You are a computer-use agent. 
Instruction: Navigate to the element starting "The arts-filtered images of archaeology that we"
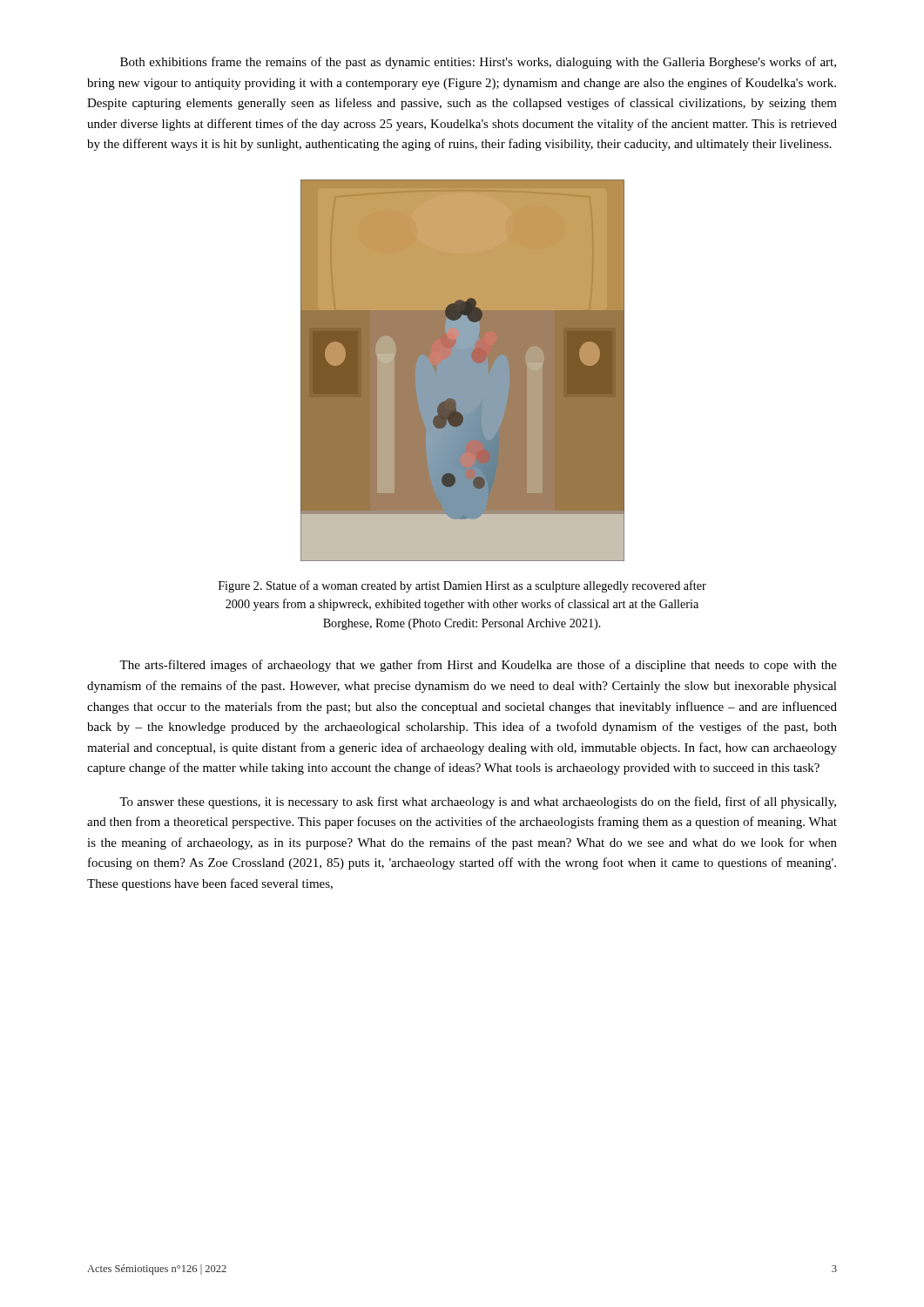(462, 717)
